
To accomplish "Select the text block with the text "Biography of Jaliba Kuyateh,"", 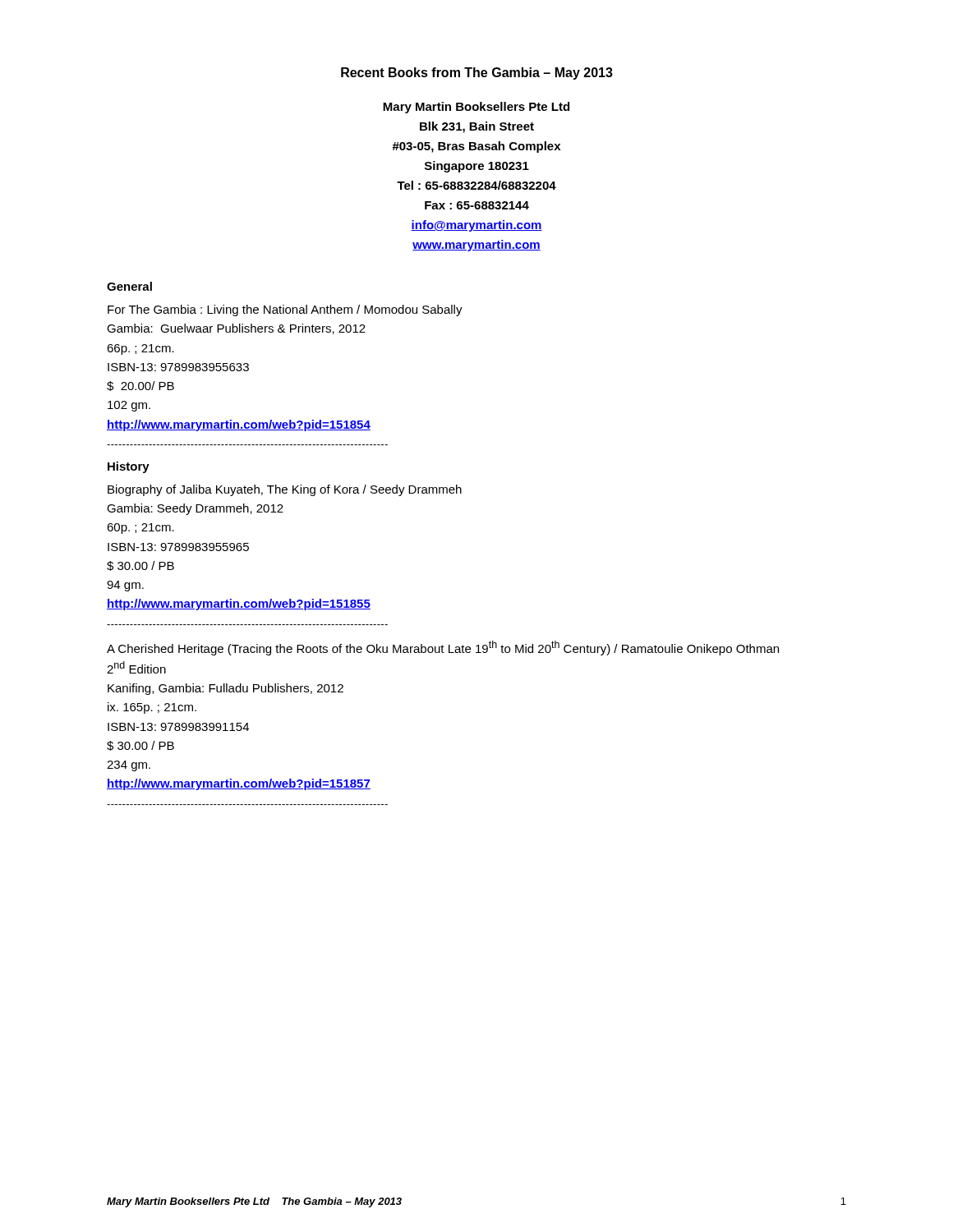I will (285, 490).
